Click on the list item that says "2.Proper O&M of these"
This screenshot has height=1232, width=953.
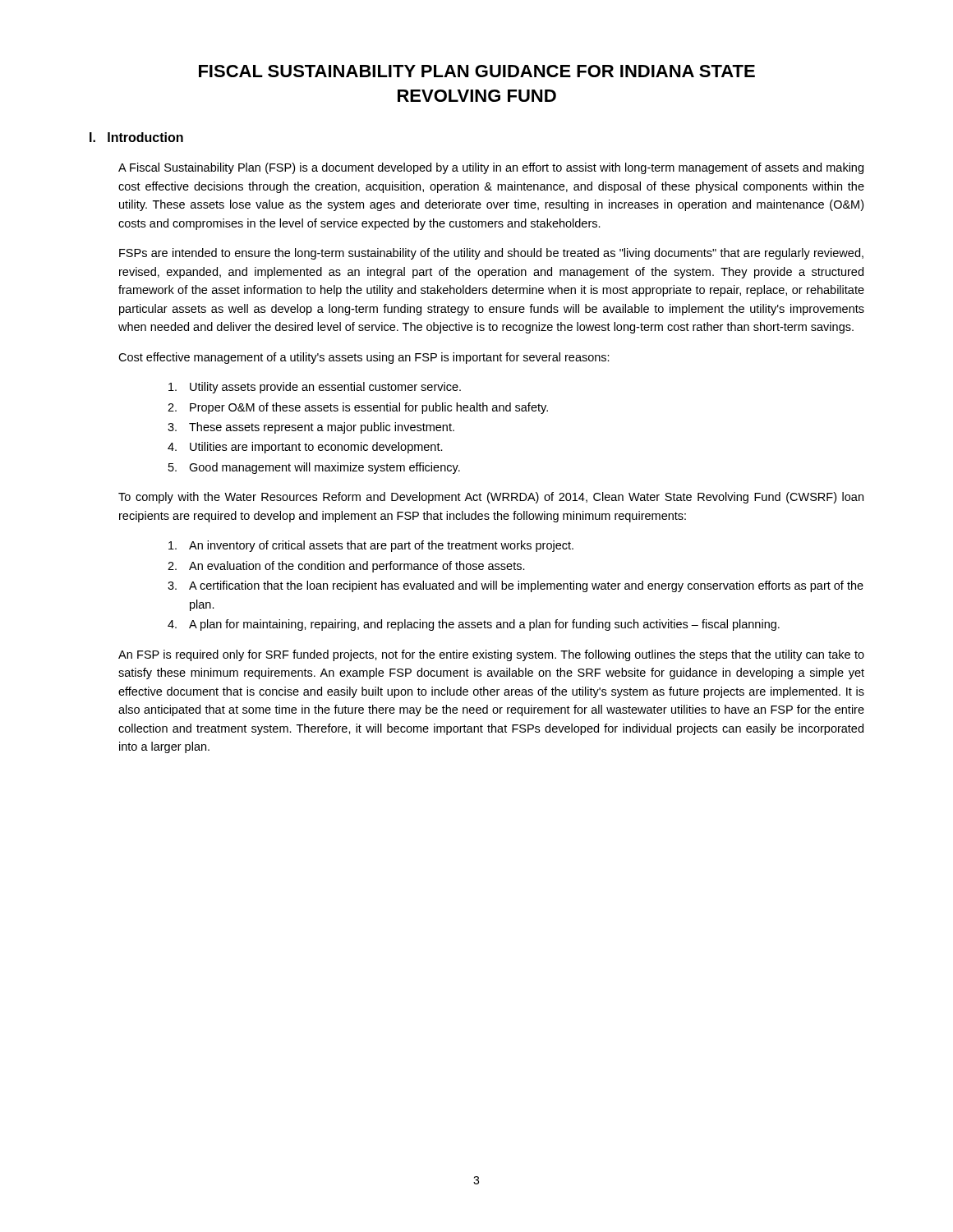tap(516, 407)
